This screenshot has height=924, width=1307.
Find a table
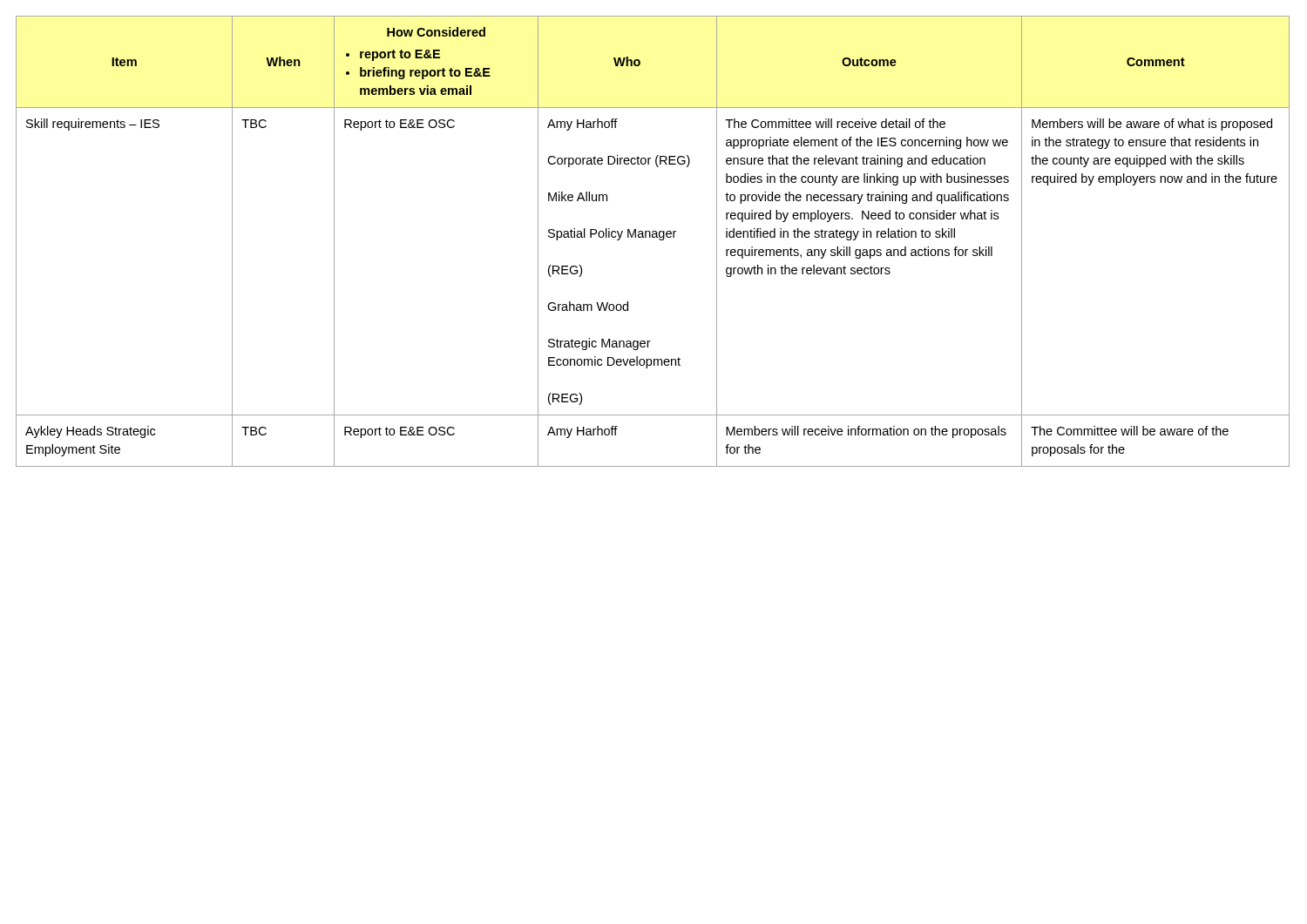(653, 241)
